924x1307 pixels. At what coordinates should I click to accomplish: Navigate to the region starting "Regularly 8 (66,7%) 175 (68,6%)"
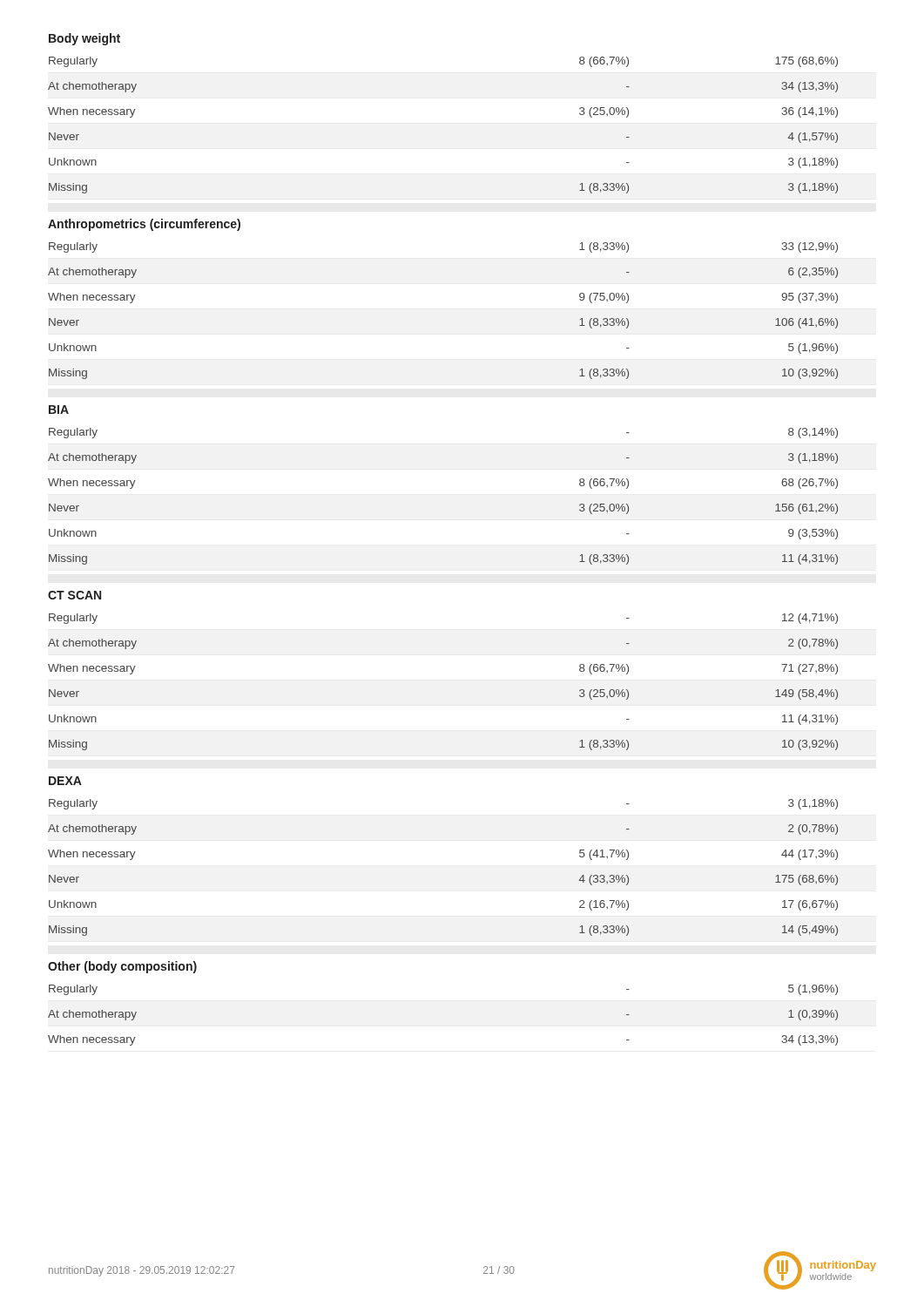[x=71, y=61]
